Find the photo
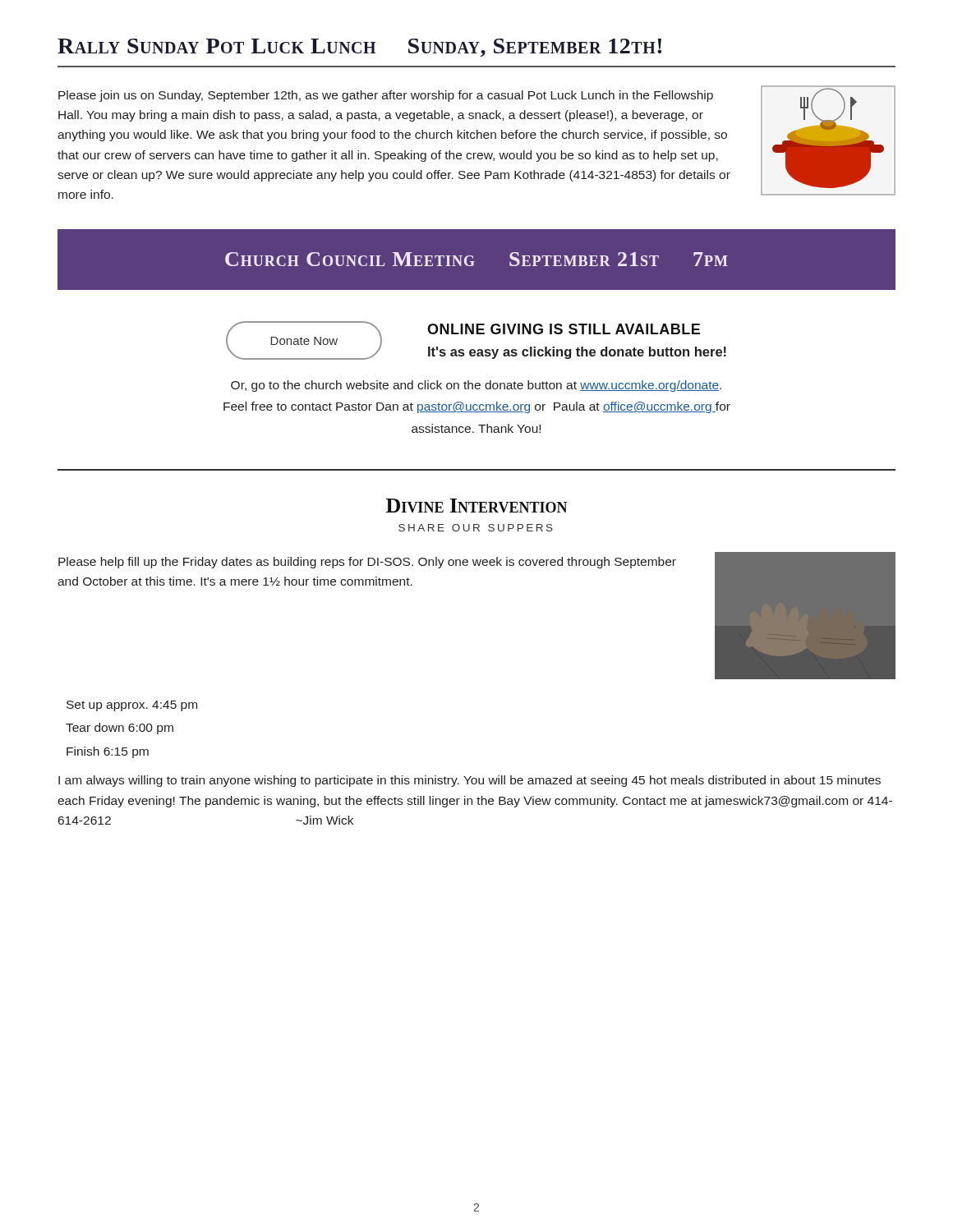Screen dimensions: 1232x953 (805, 617)
